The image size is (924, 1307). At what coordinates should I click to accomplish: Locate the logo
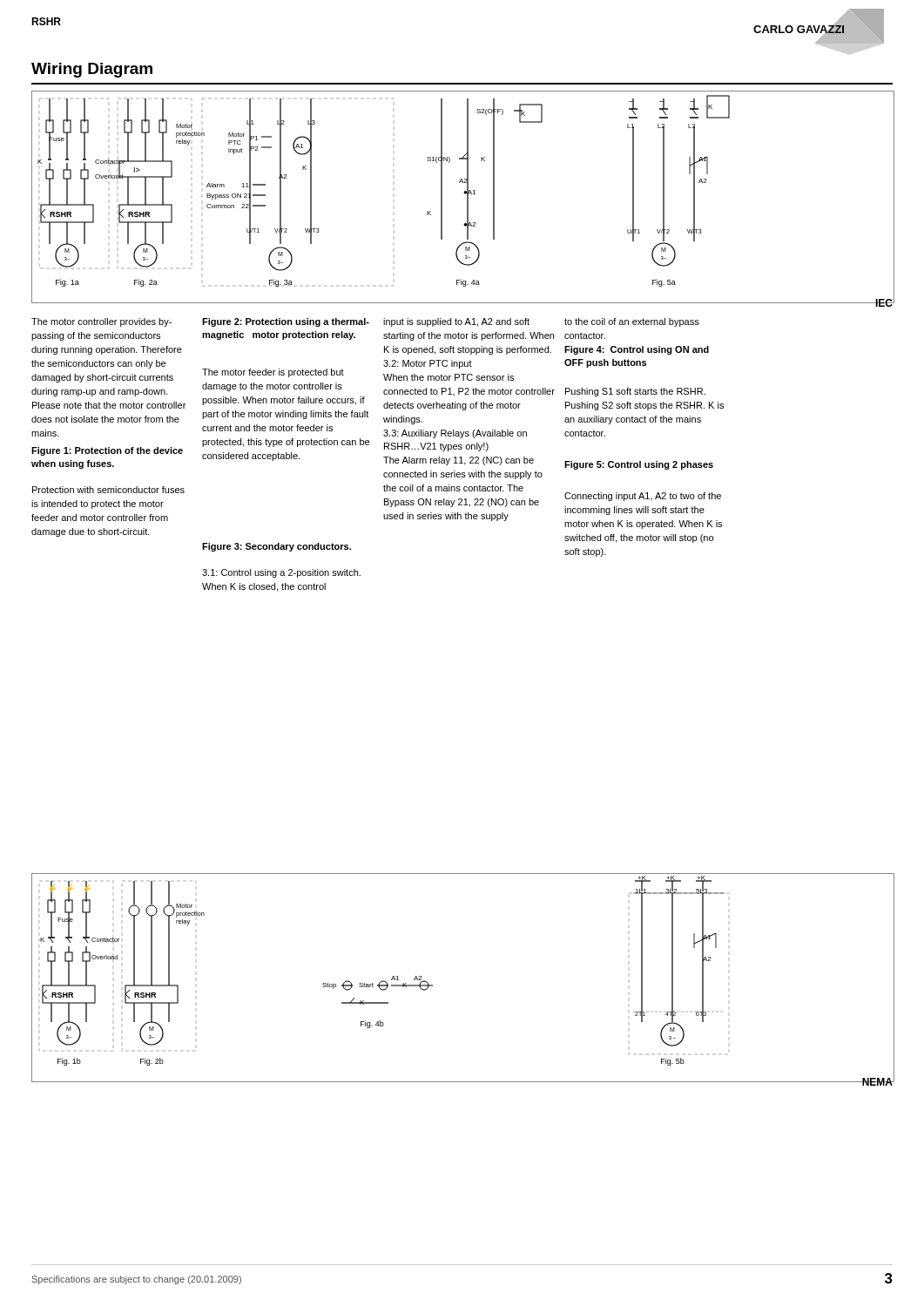(823, 31)
